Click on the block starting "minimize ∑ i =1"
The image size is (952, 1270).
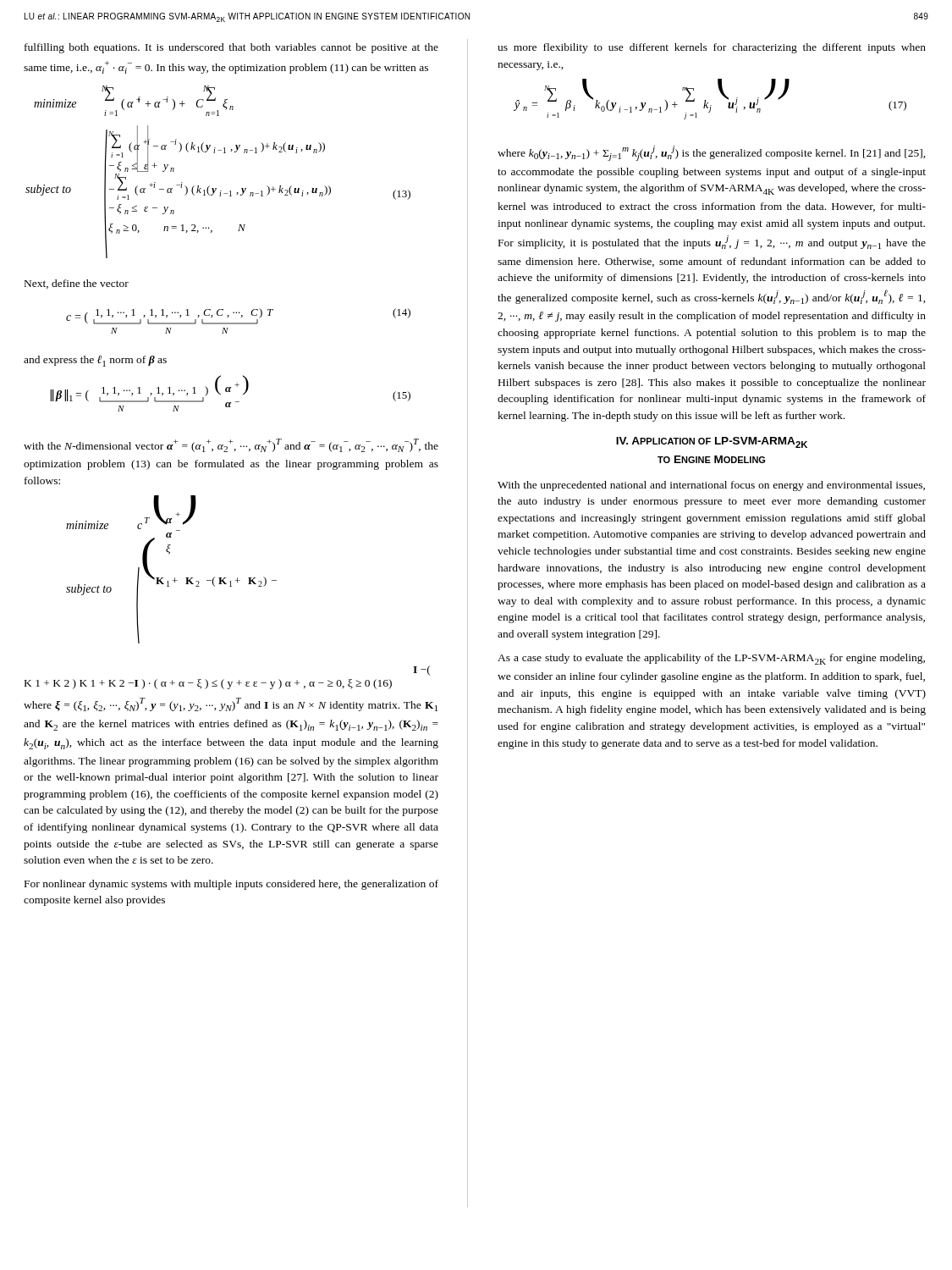231,103
